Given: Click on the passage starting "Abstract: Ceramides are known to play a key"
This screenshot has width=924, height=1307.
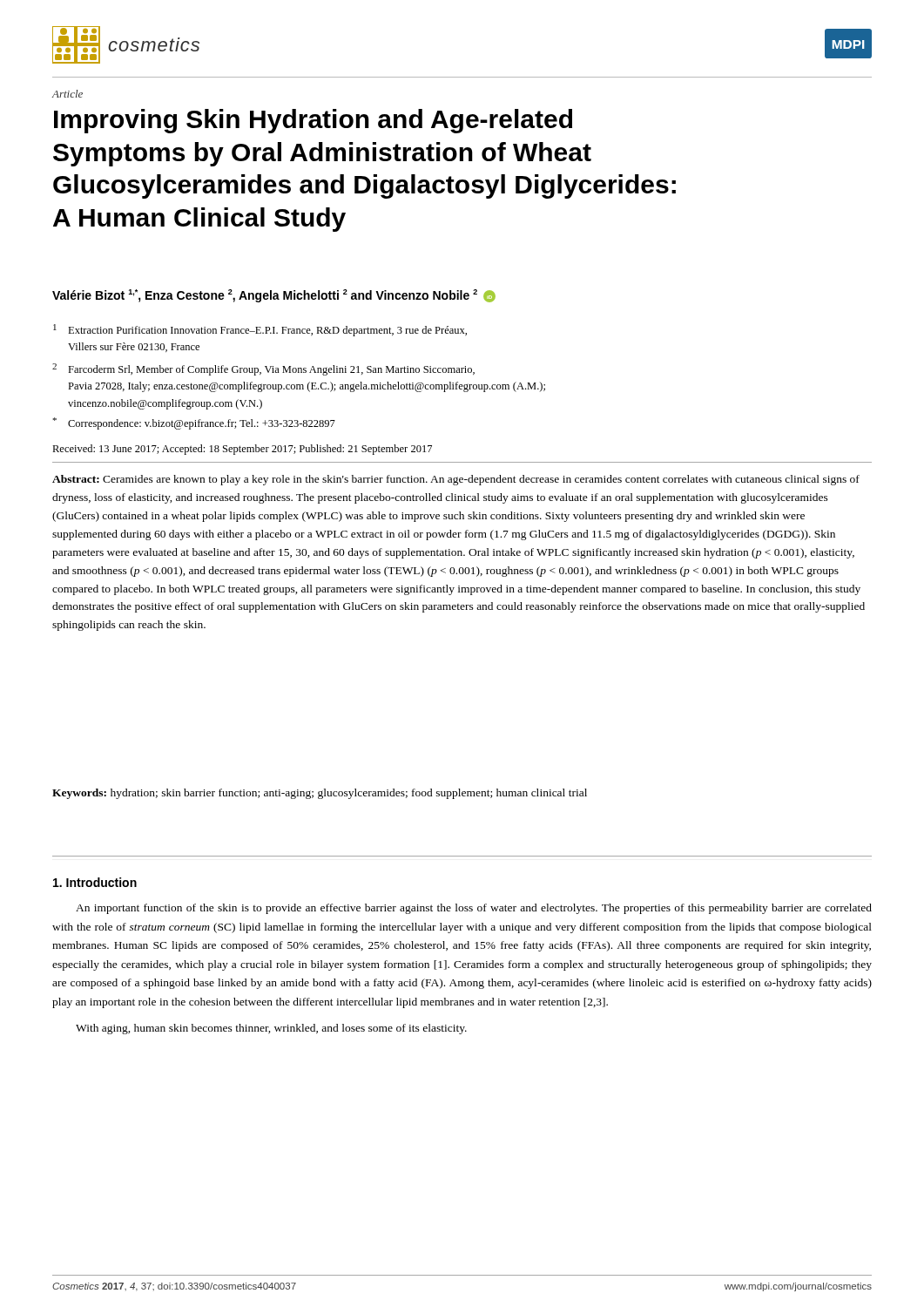Looking at the screenshot, I should [x=459, y=552].
